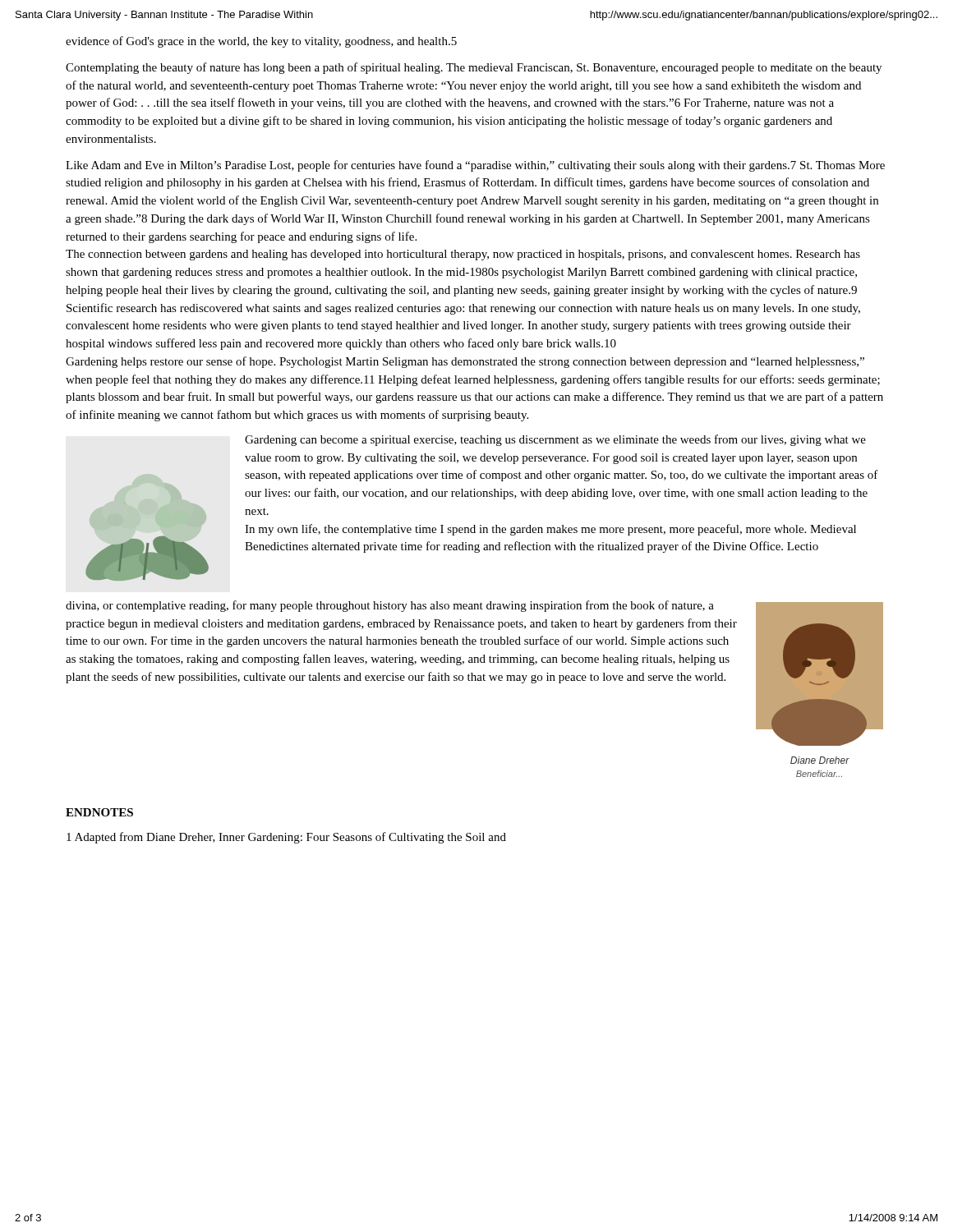Image resolution: width=953 pixels, height=1232 pixels.
Task: Locate the block starting "Gardening helps restore our sense of hope."
Action: tap(475, 388)
